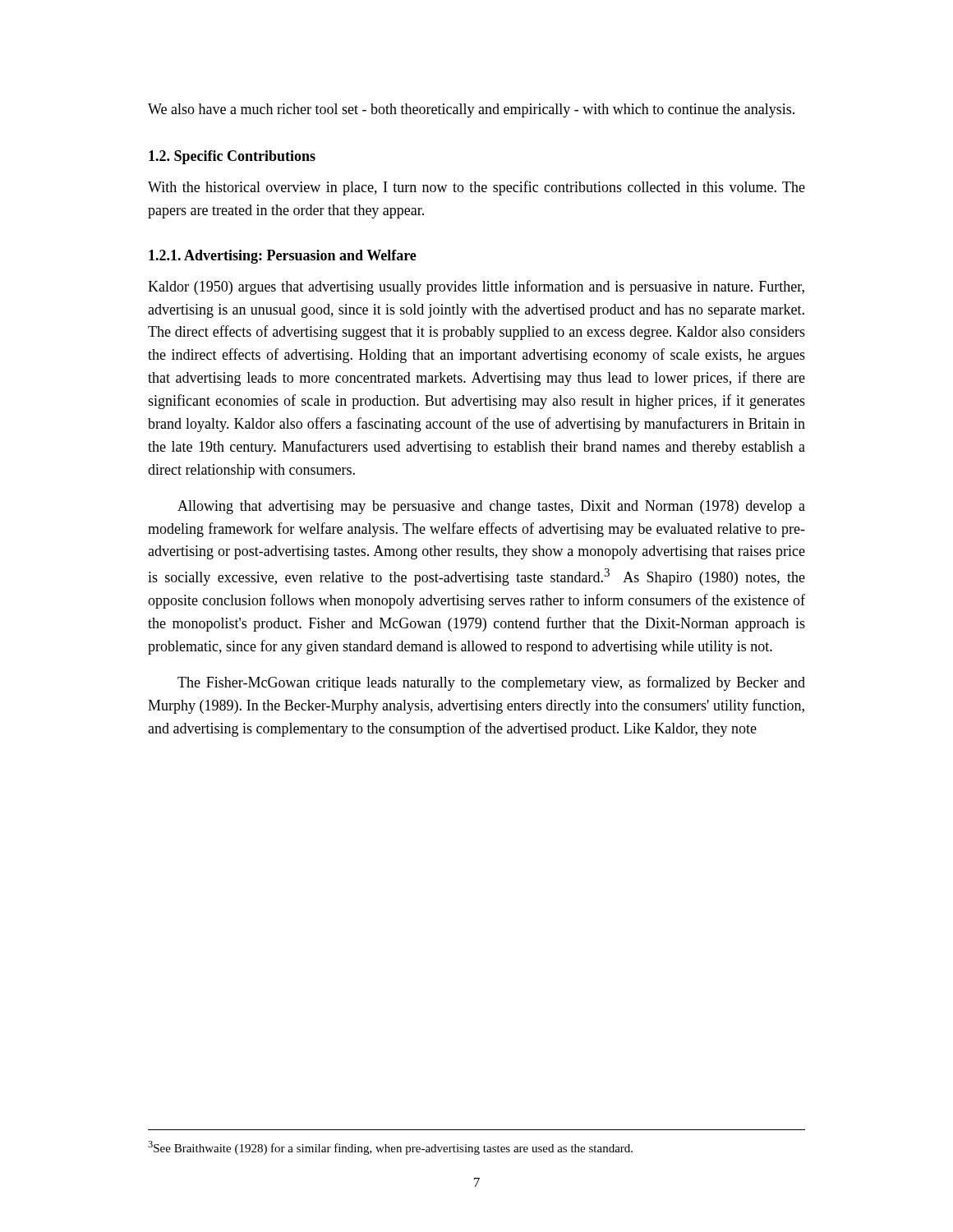Viewport: 953px width, 1232px height.
Task: Locate the block of text that opens with "Allowing that advertising may be persuasive and"
Action: click(x=476, y=577)
